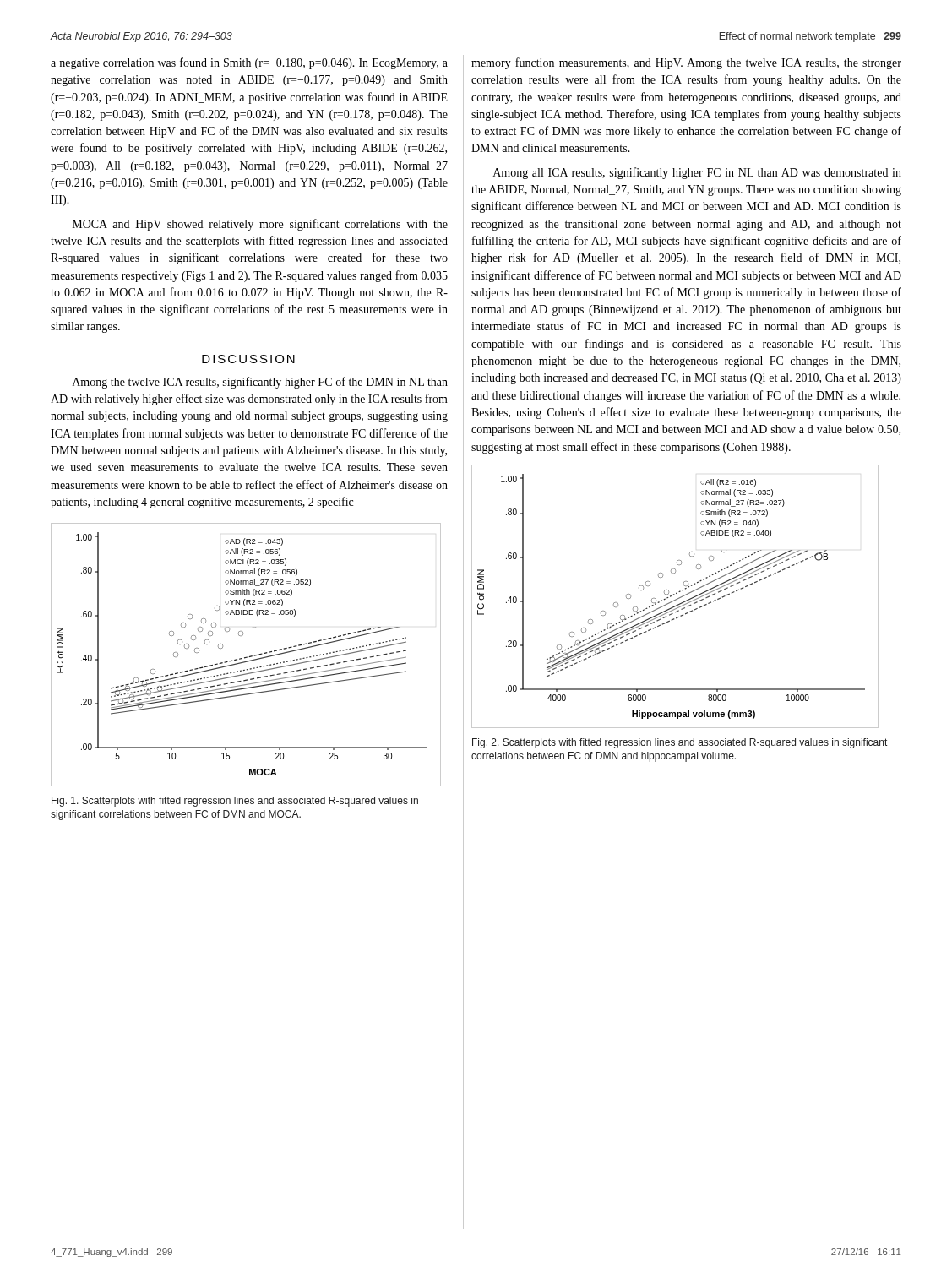Locate the block of text that opens with "a negative correlation was found in"
Viewport: 952px width, 1267px height.
(249, 132)
